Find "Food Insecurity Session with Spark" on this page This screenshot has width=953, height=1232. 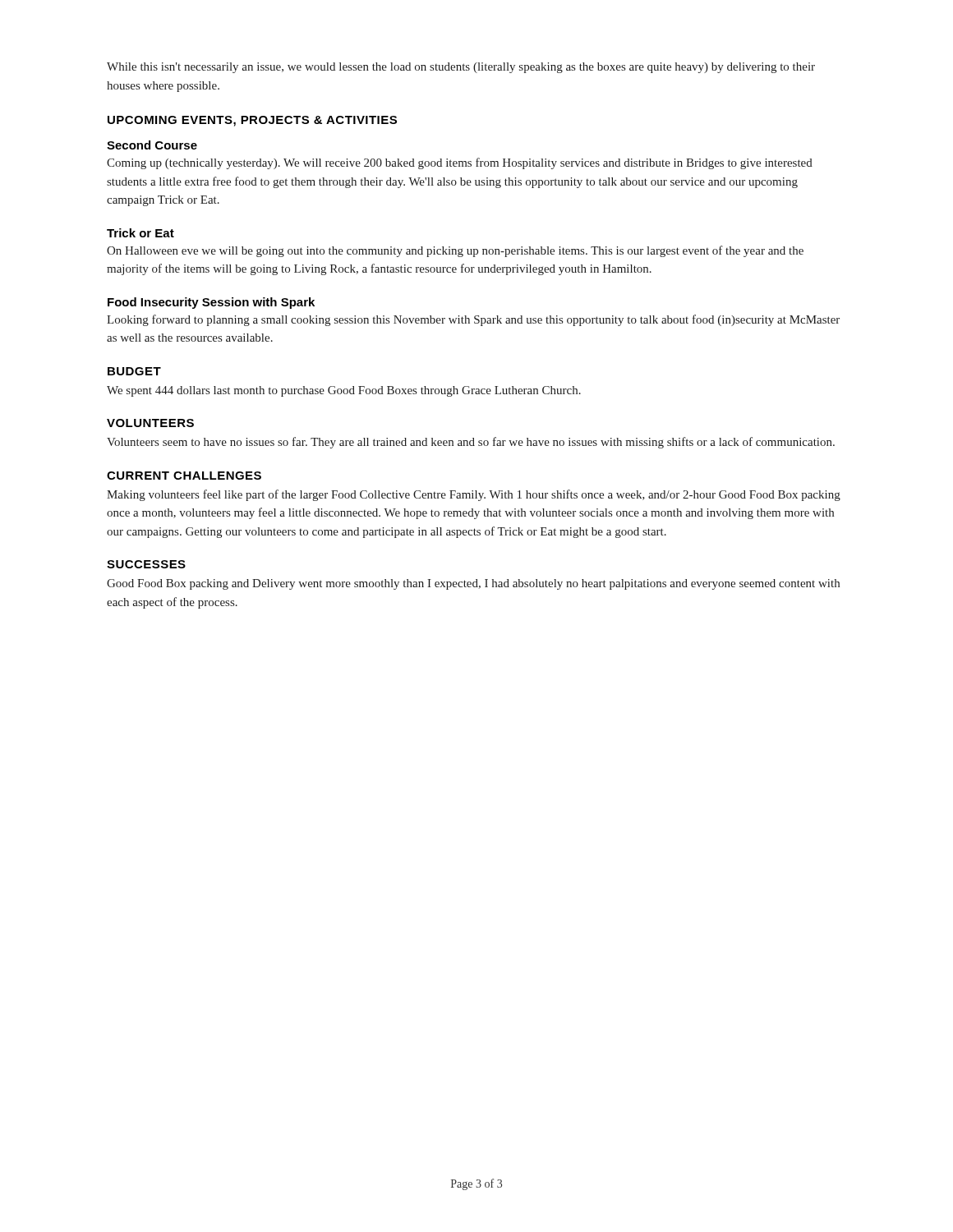211,301
